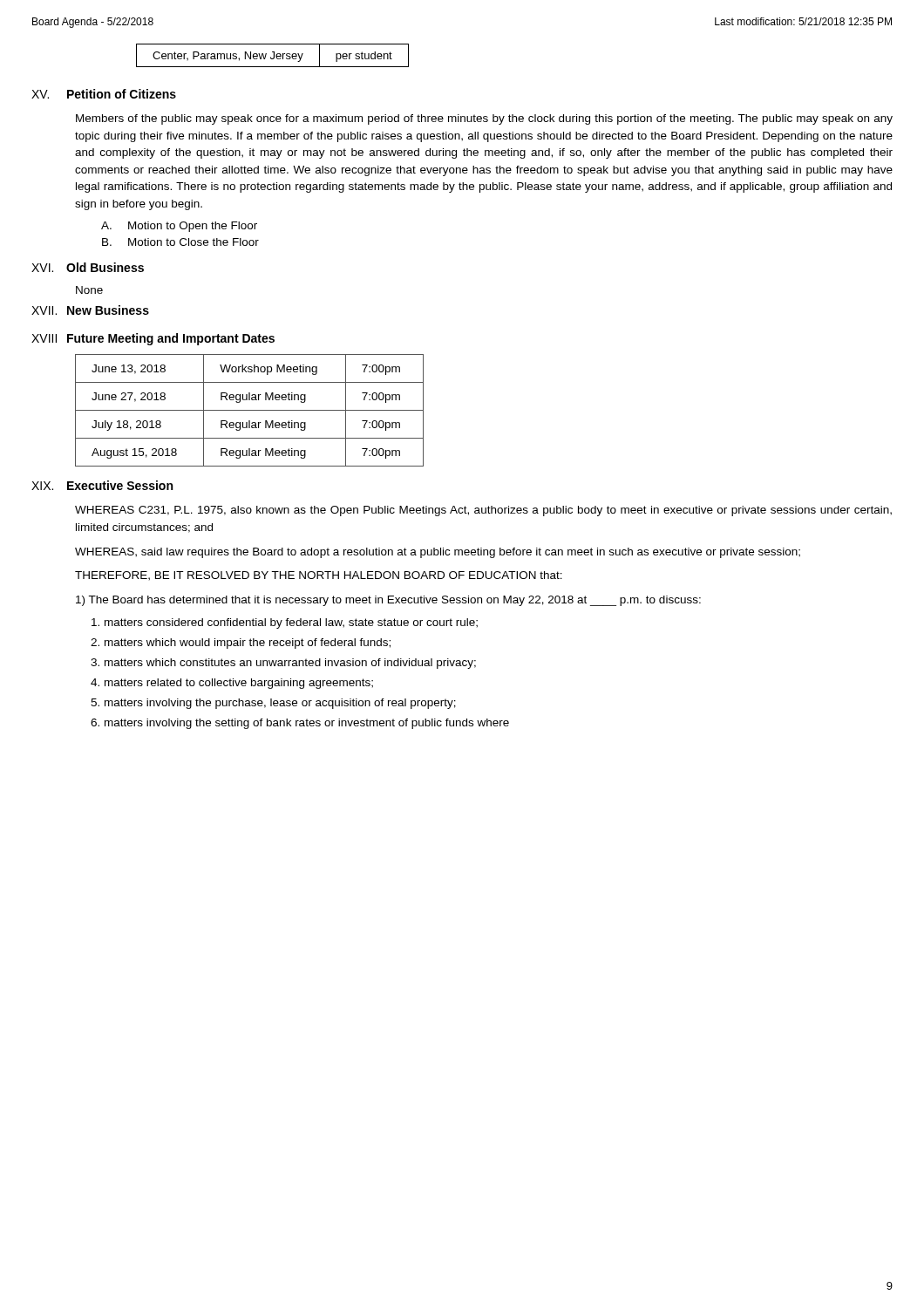Image resolution: width=924 pixels, height=1308 pixels.
Task: Find "XIX. Executive Session" on this page
Action: point(102,486)
